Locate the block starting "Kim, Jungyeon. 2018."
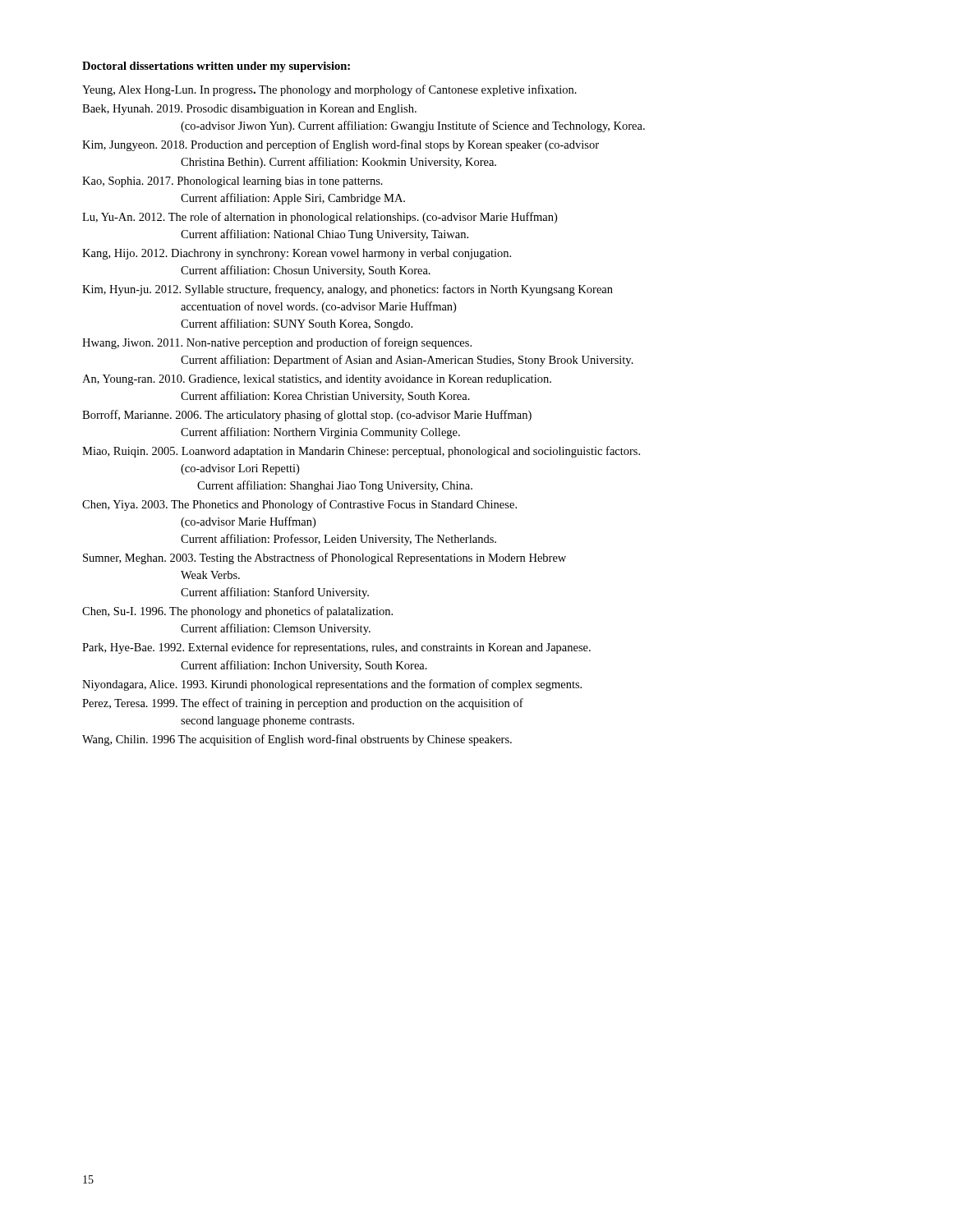The image size is (953, 1232). click(476, 154)
